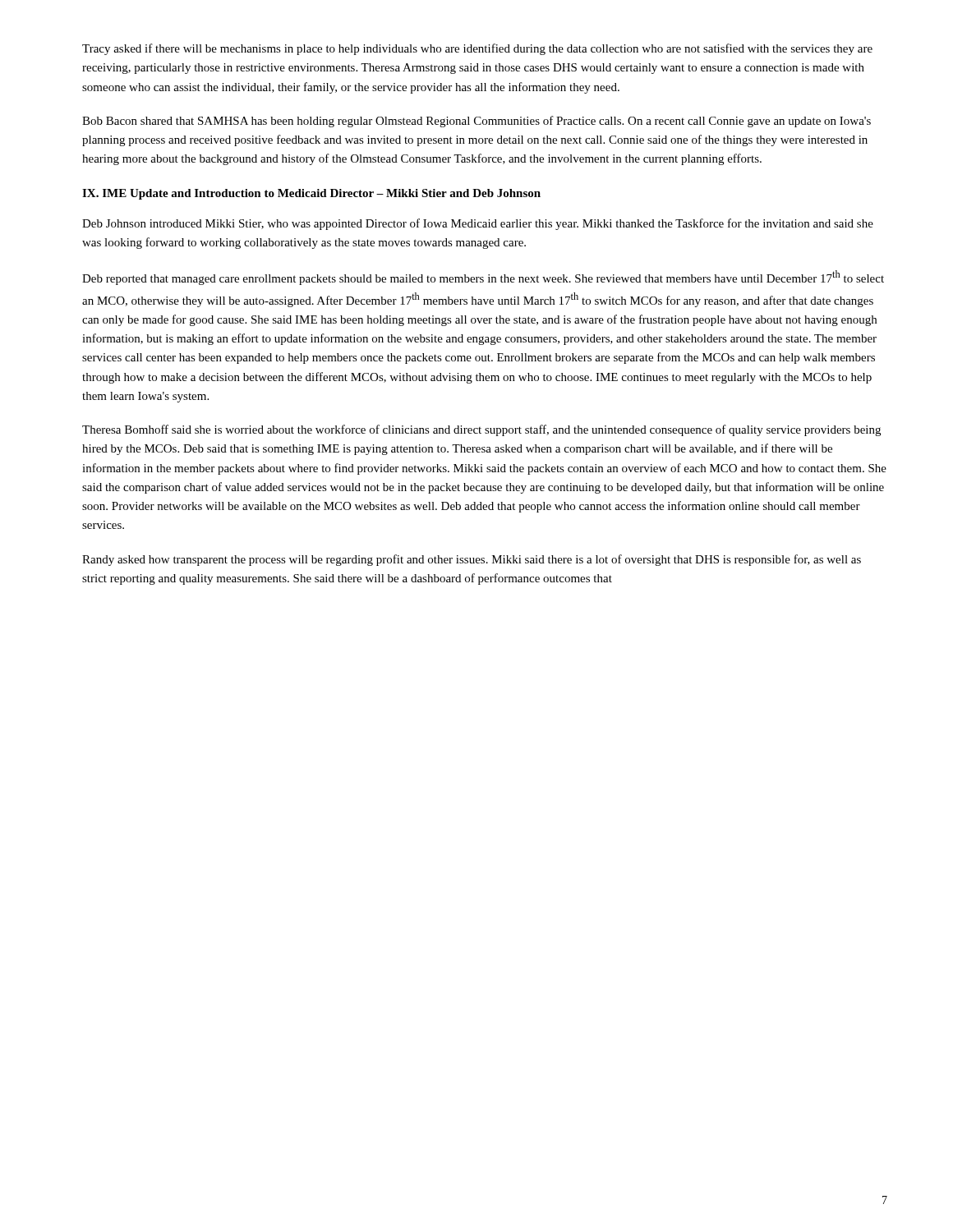This screenshot has height=1232, width=953.
Task: Point to the element starting "Tracy asked if there will be mechanisms"
Action: [x=477, y=68]
